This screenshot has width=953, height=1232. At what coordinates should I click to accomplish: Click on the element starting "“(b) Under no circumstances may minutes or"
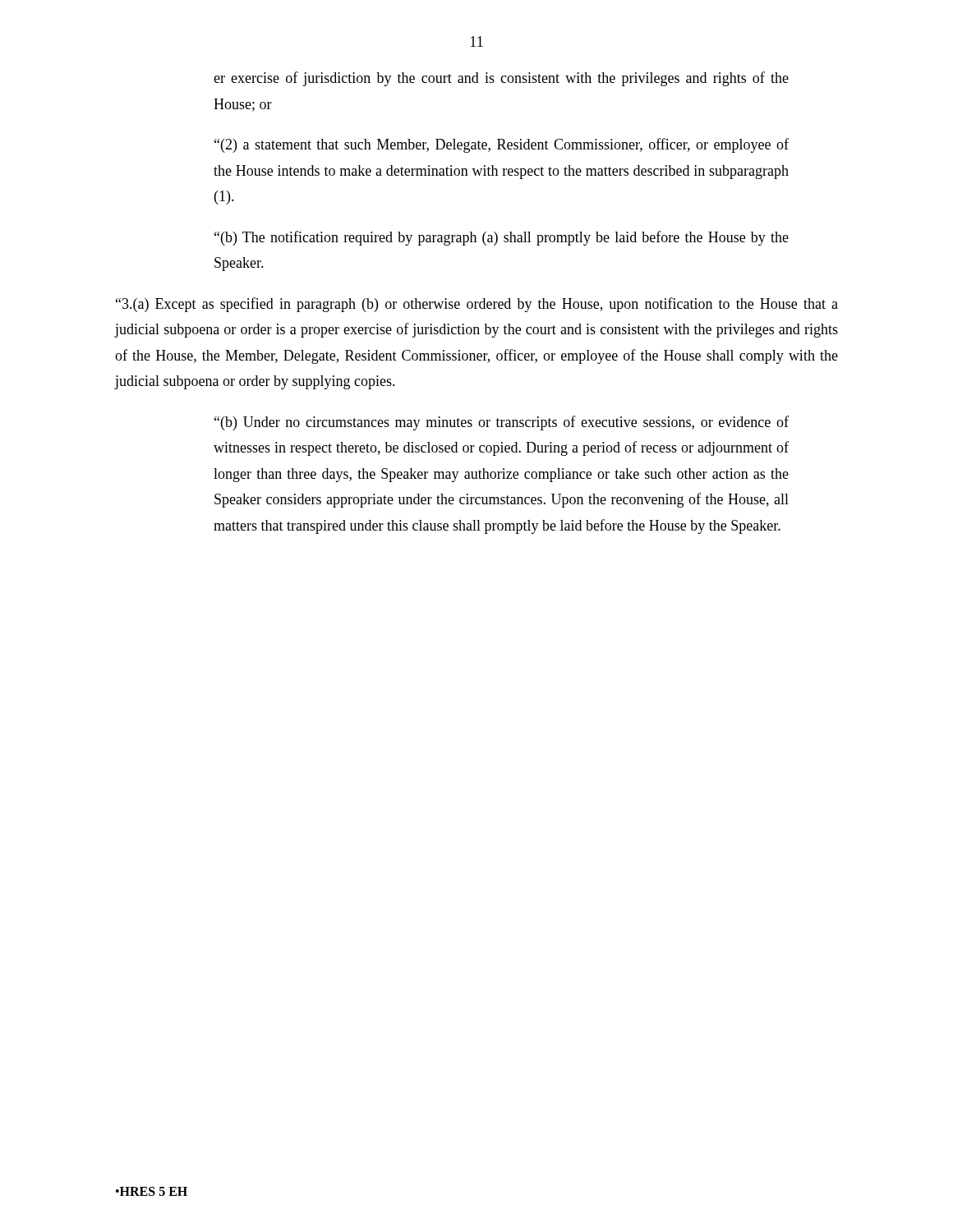point(501,474)
